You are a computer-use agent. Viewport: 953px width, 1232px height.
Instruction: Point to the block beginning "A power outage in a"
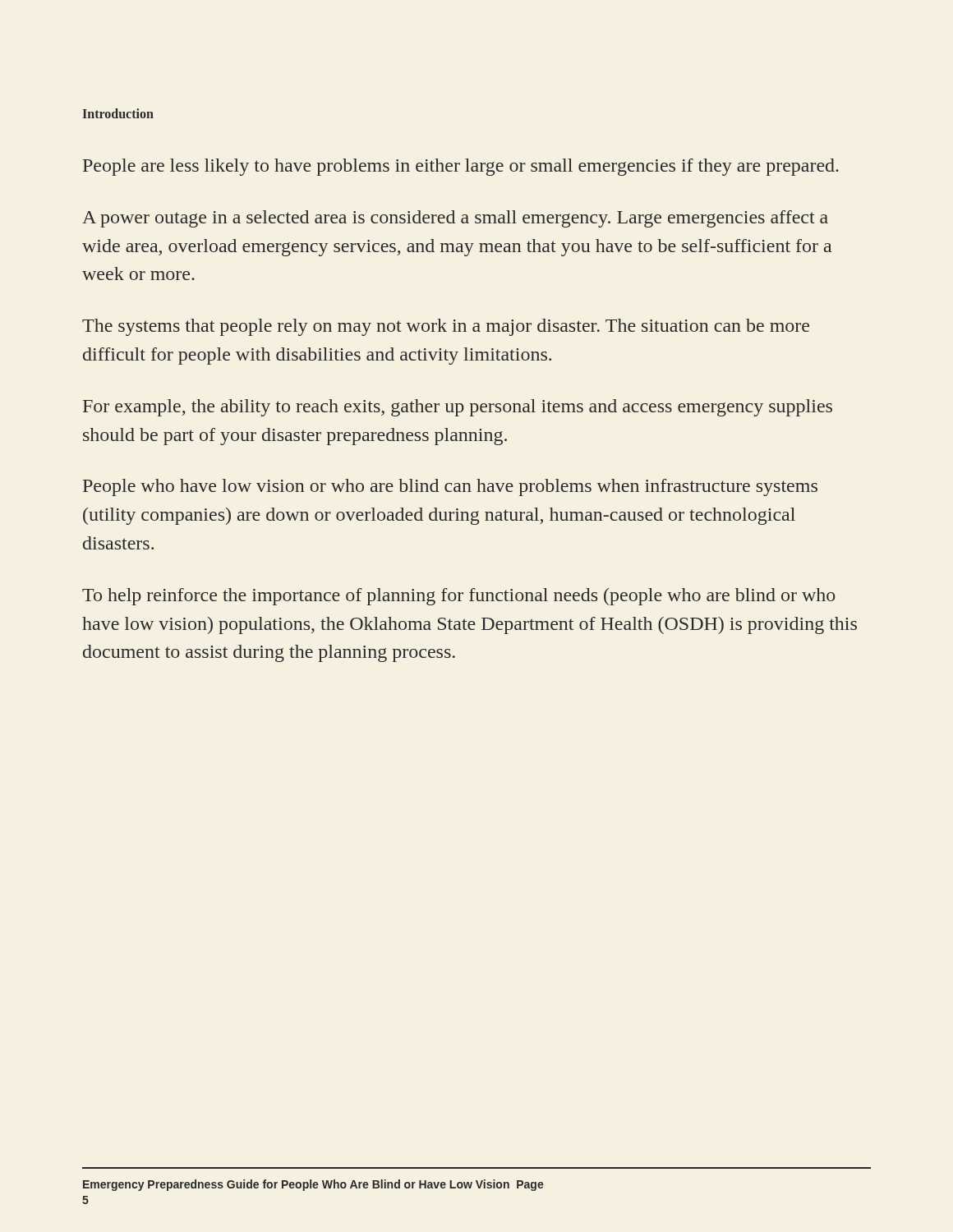457,245
